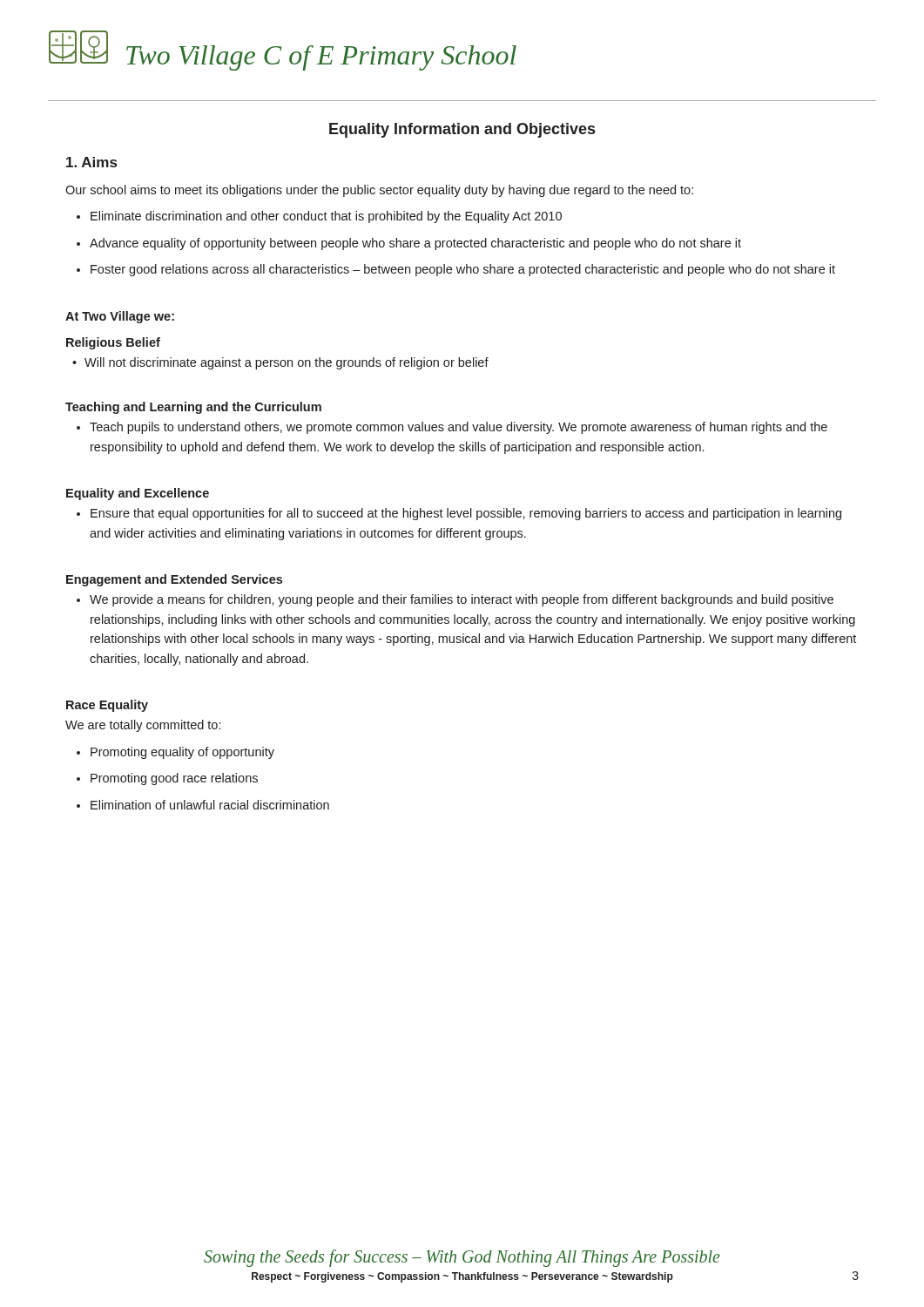Select the list item that reads "Advance equality of opportunity between people who share"
924x1307 pixels.
tap(415, 243)
